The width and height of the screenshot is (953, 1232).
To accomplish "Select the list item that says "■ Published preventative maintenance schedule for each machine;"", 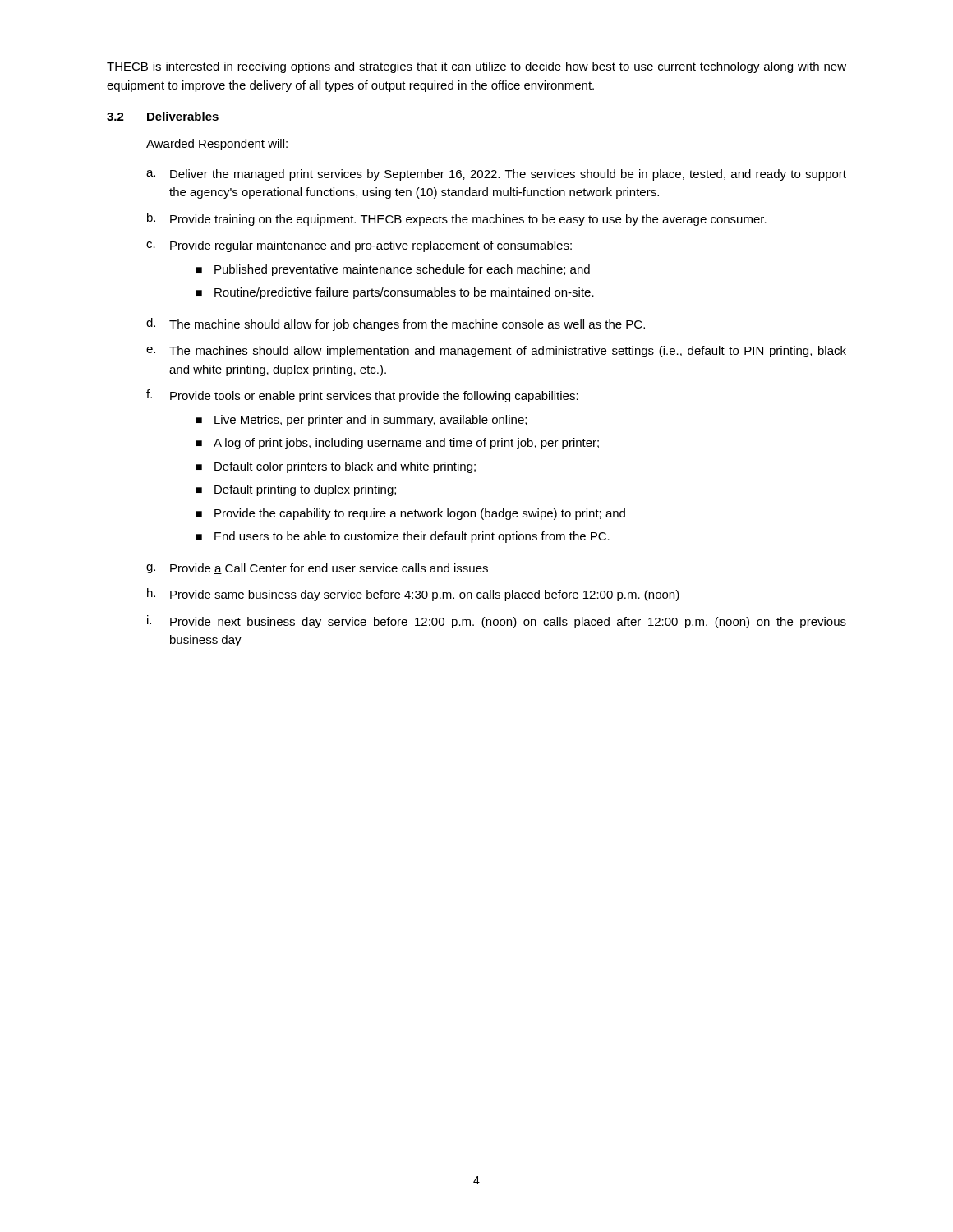I will (521, 269).
